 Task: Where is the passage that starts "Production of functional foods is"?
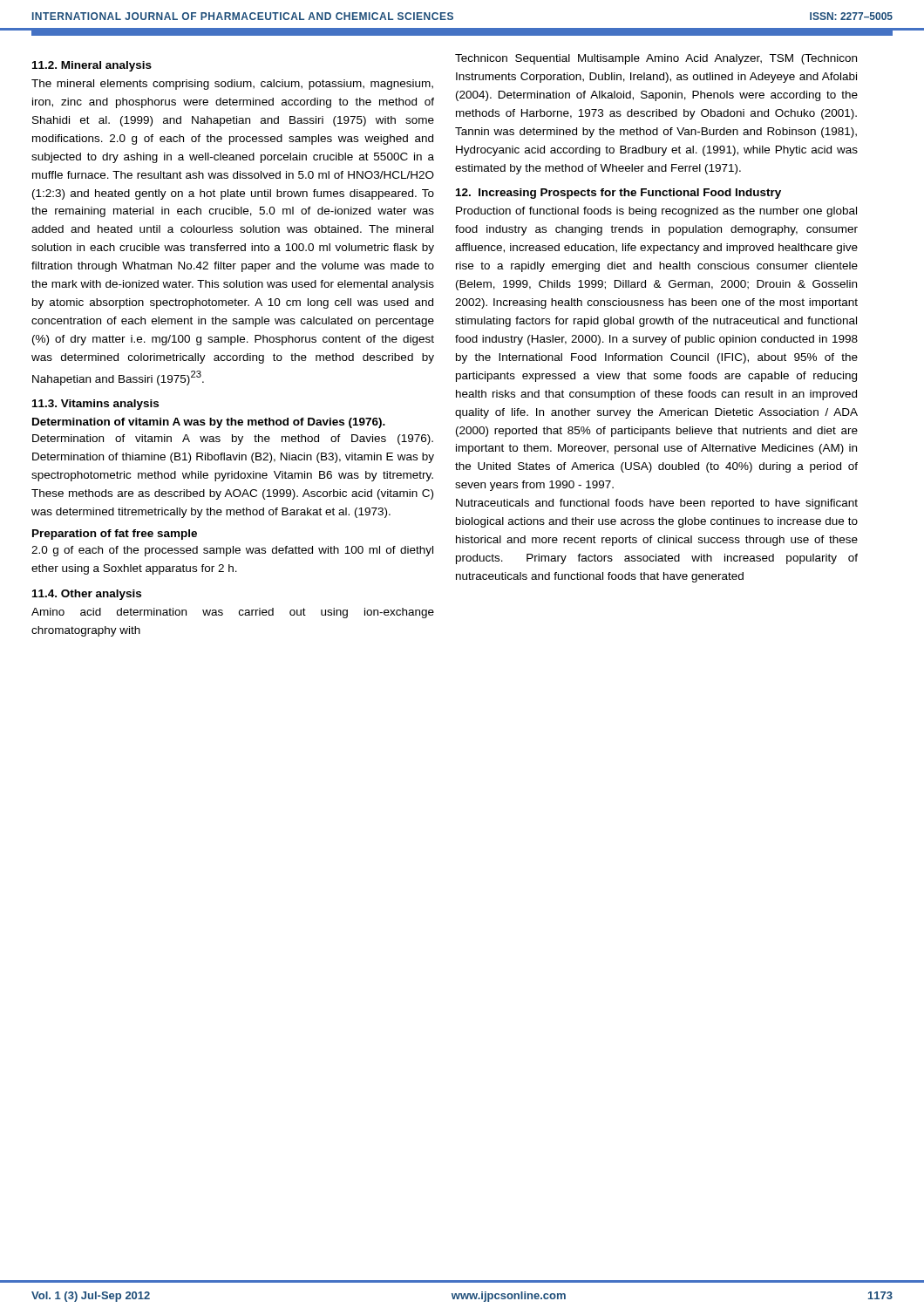tap(656, 393)
